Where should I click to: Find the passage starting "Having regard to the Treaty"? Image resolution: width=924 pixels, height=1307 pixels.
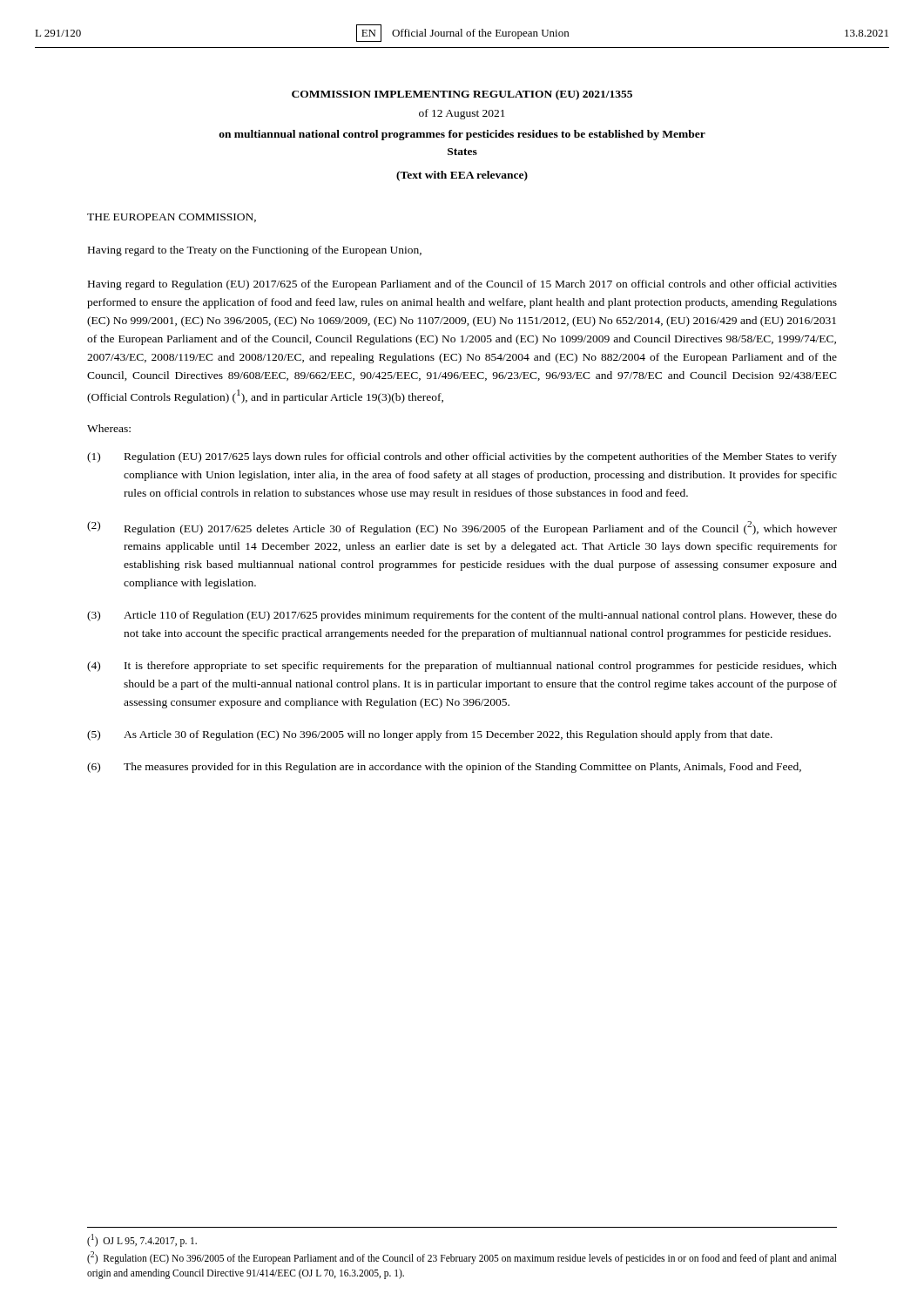pyautogui.click(x=255, y=250)
